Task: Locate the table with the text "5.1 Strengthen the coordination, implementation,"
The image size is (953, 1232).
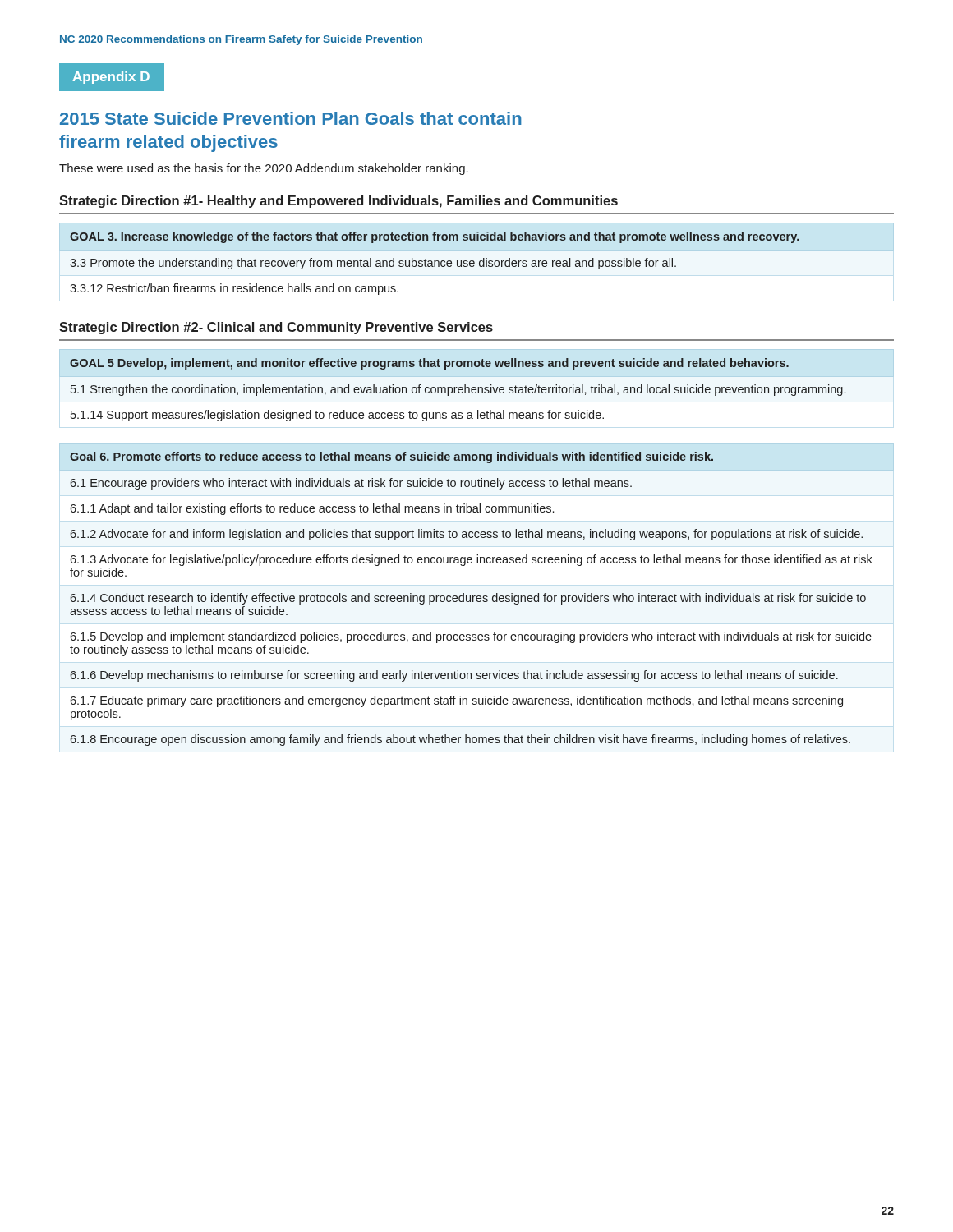Action: pyautogui.click(x=476, y=388)
